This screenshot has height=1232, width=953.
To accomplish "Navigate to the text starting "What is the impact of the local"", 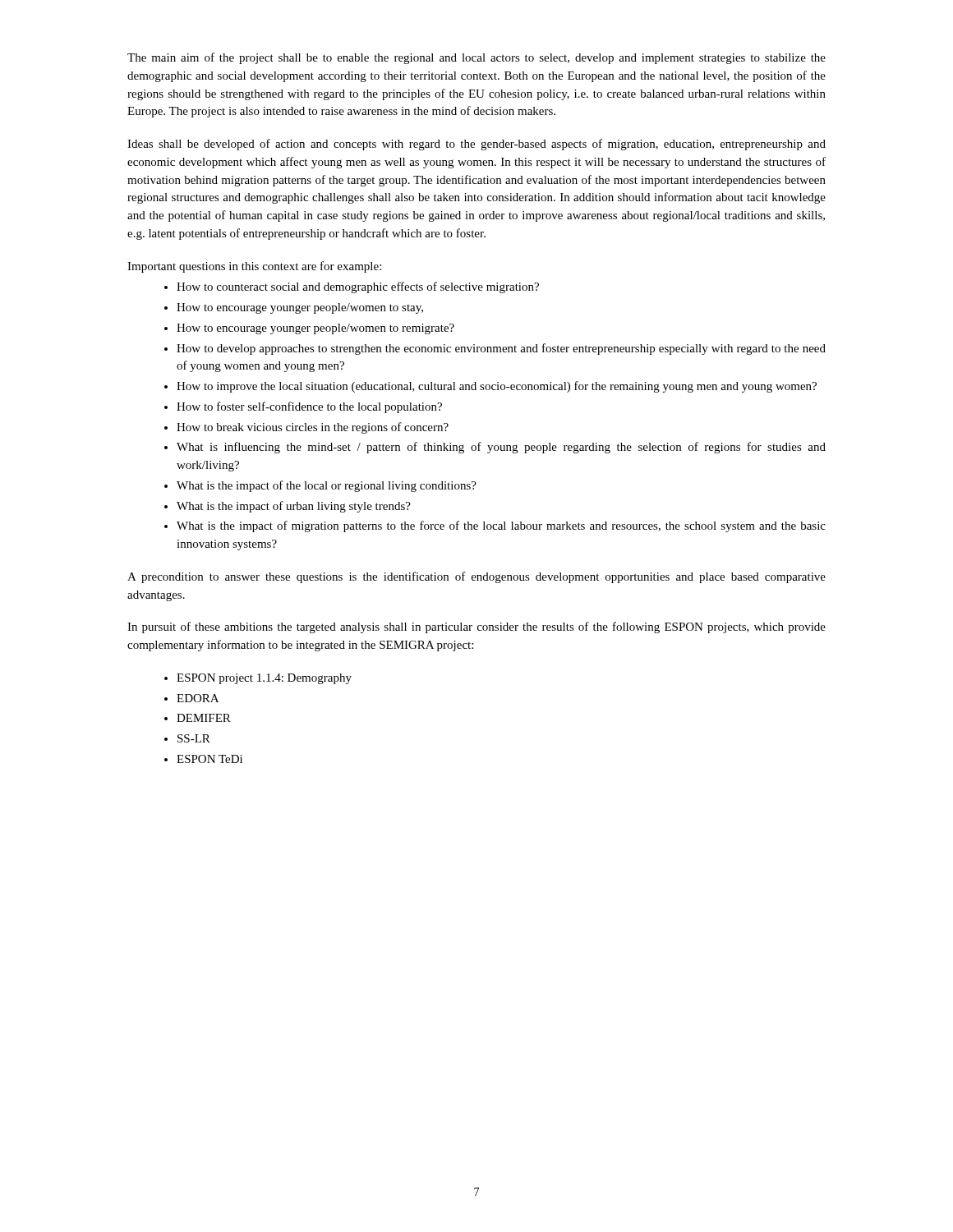I will point(326,485).
